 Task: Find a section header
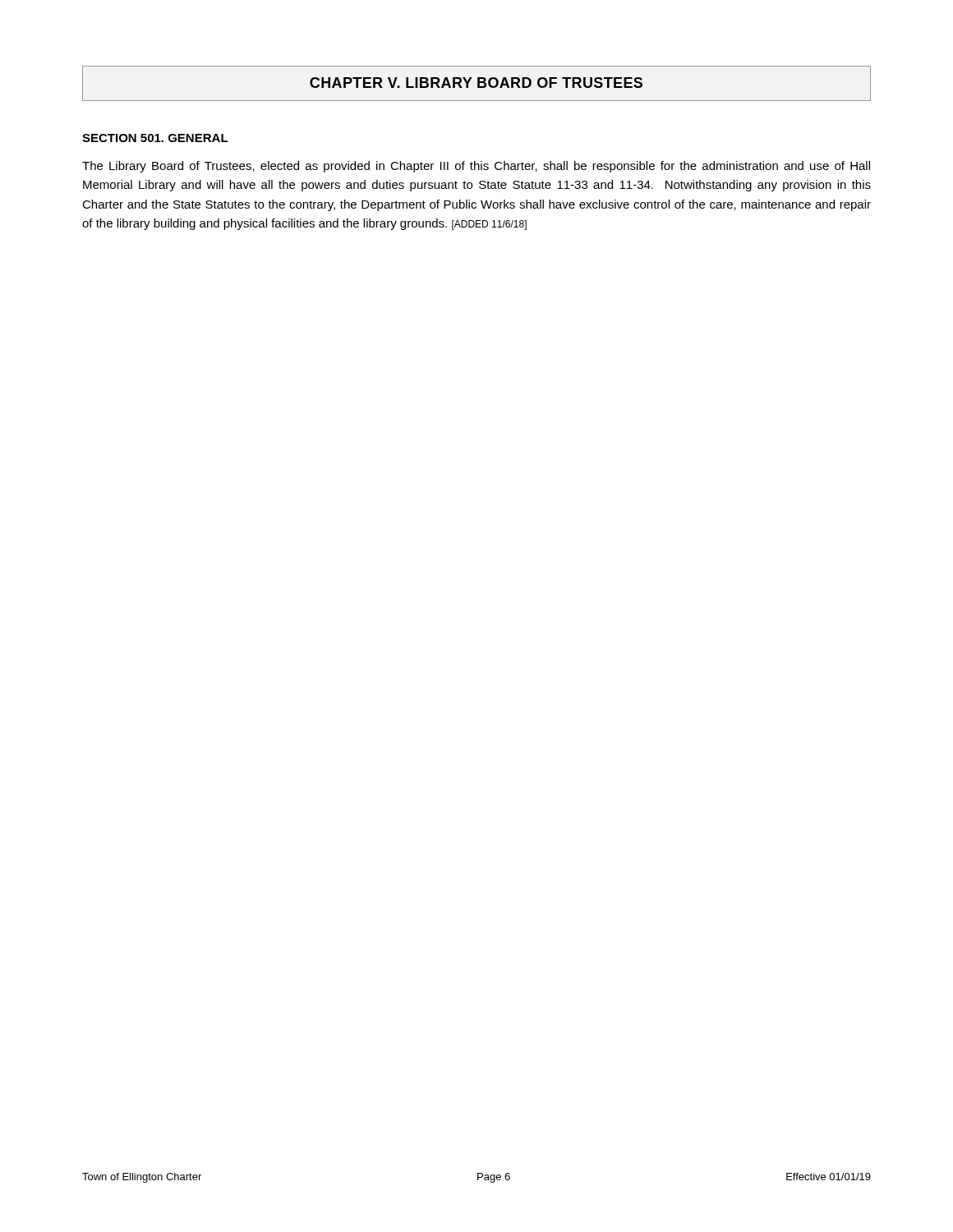coord(155,138)
